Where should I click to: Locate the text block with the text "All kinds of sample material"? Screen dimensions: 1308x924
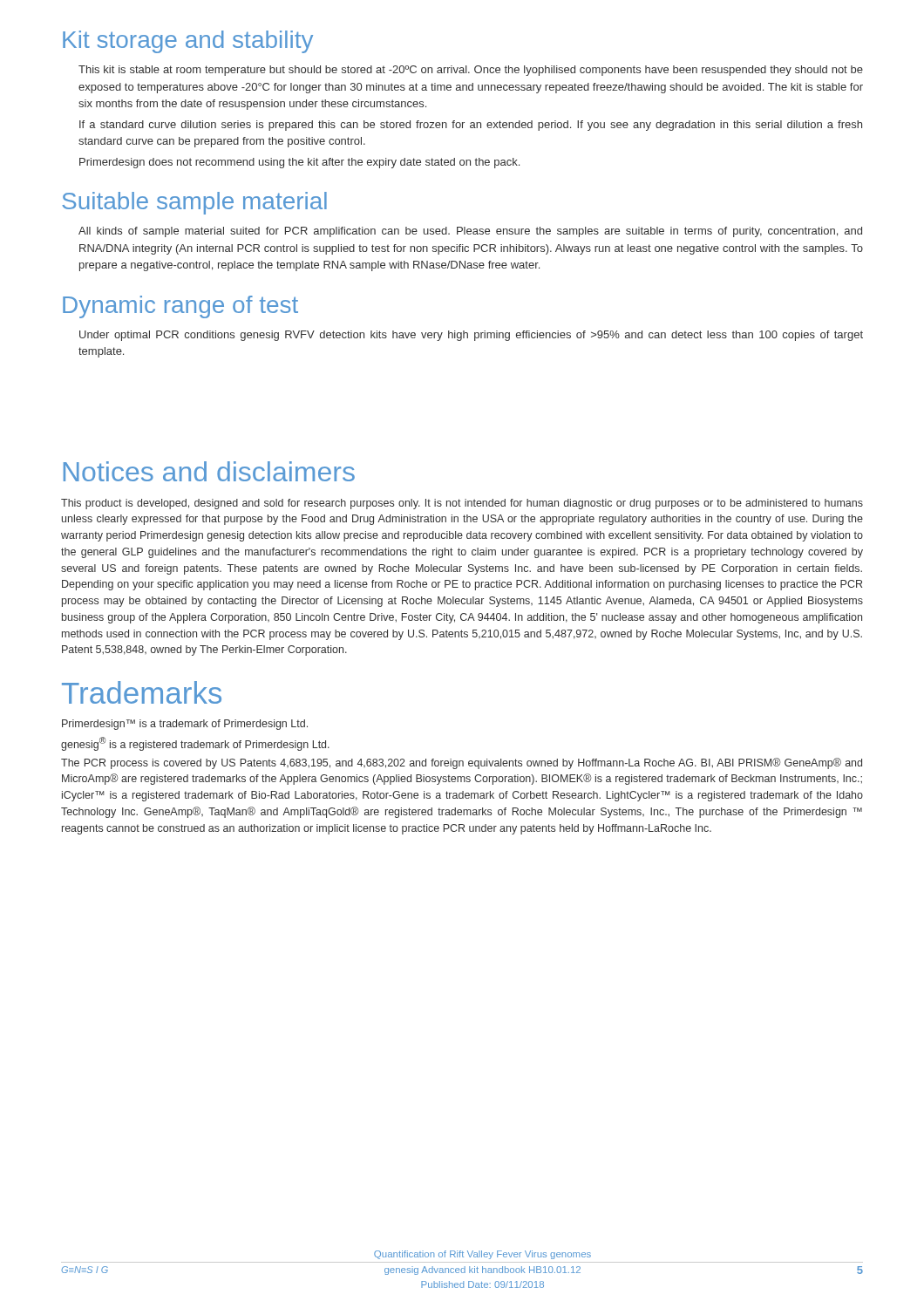[471, 248]
